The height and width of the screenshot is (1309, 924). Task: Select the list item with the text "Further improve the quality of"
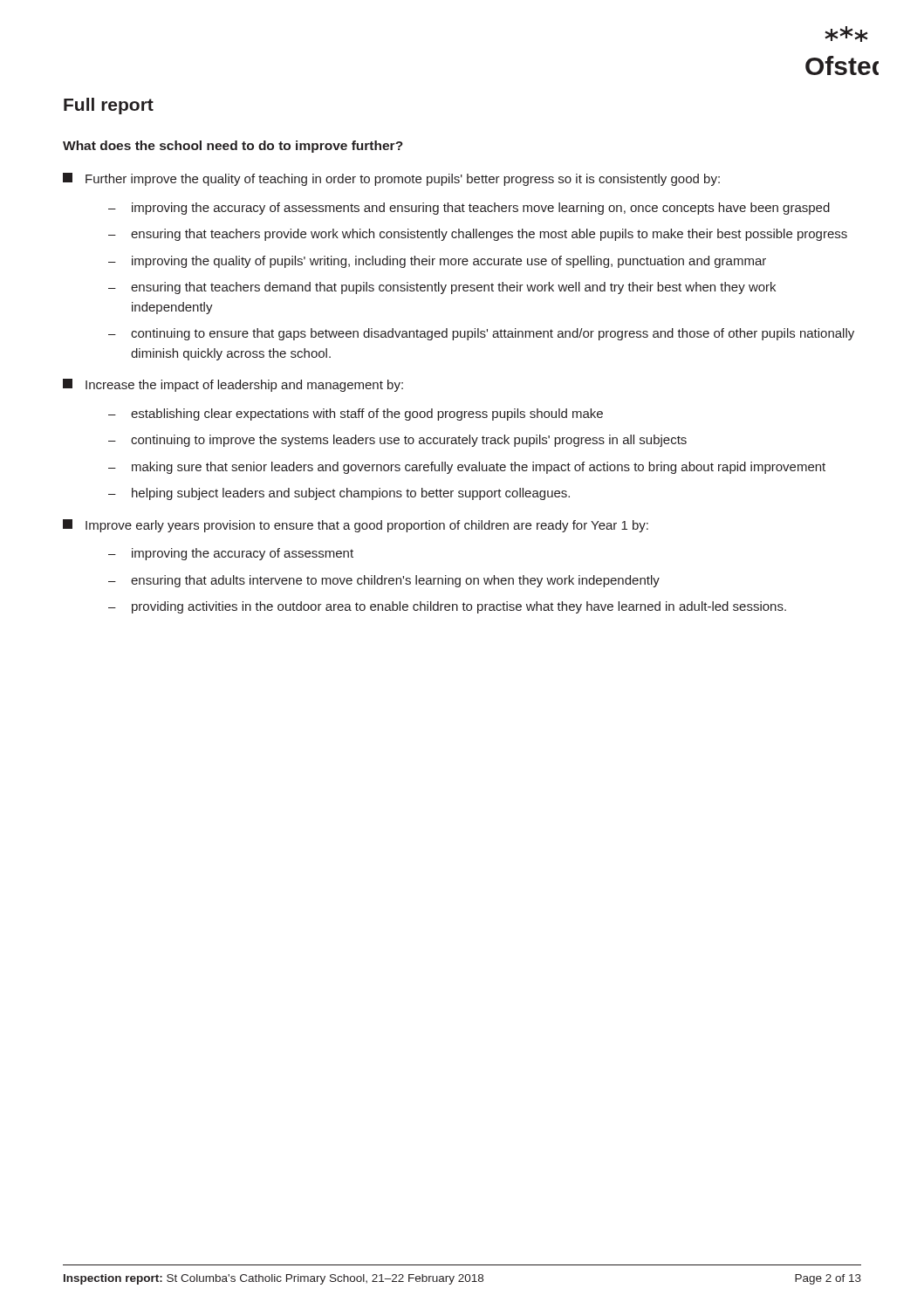coord(462,266)
